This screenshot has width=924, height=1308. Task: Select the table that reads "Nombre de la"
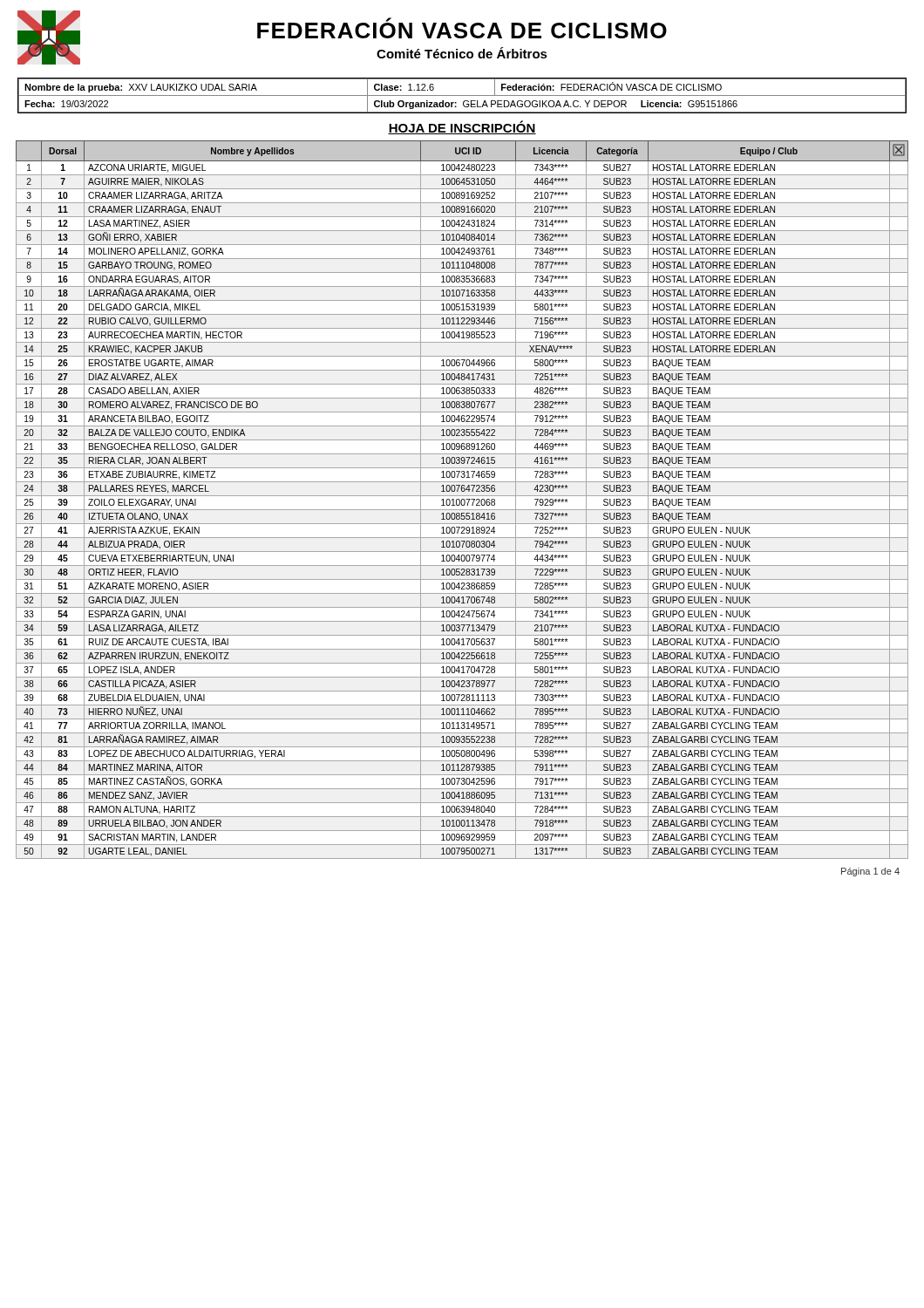tap(462, 95)
